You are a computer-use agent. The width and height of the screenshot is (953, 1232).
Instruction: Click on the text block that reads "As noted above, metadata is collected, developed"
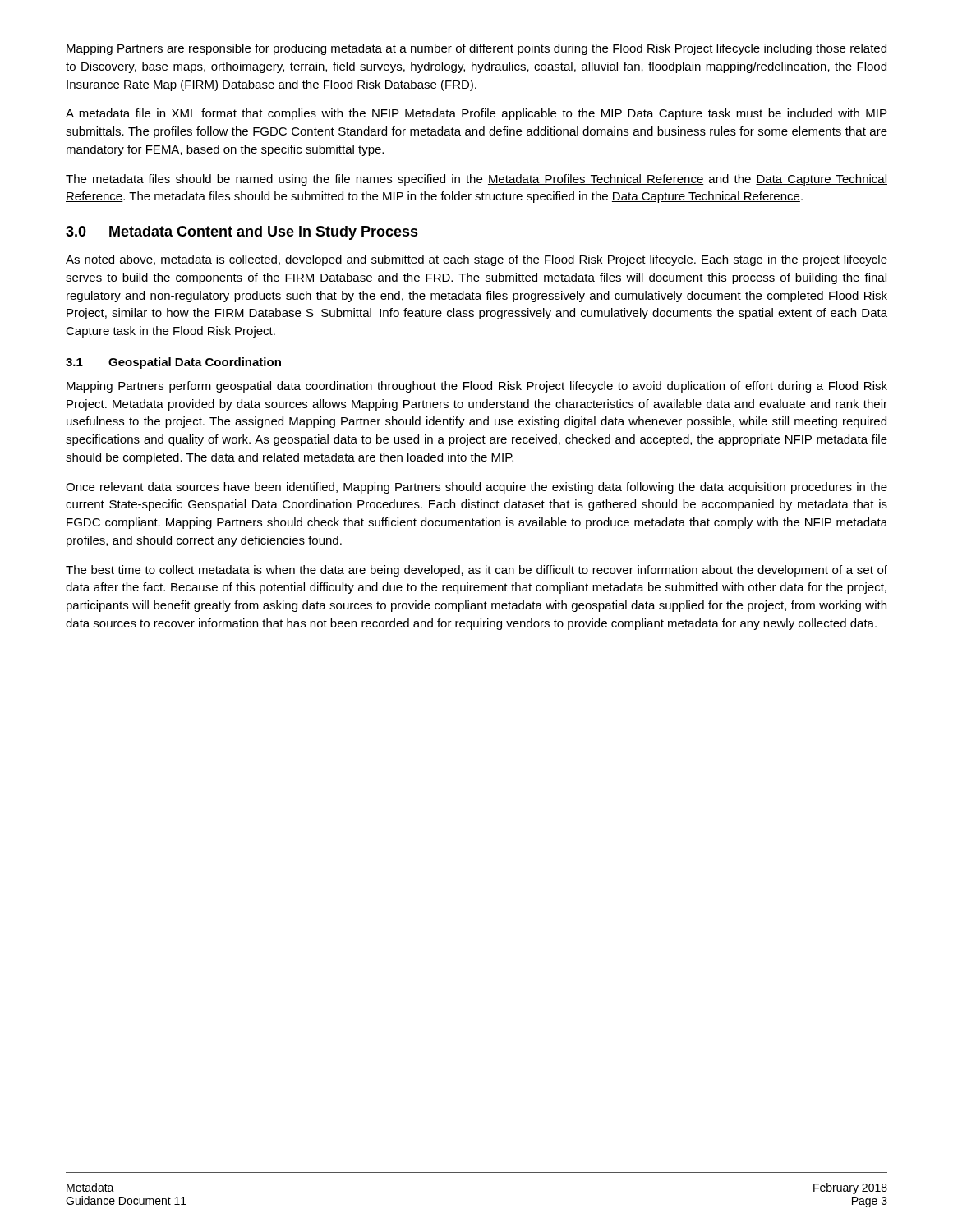pyautogui.click(x=476, y=295)
